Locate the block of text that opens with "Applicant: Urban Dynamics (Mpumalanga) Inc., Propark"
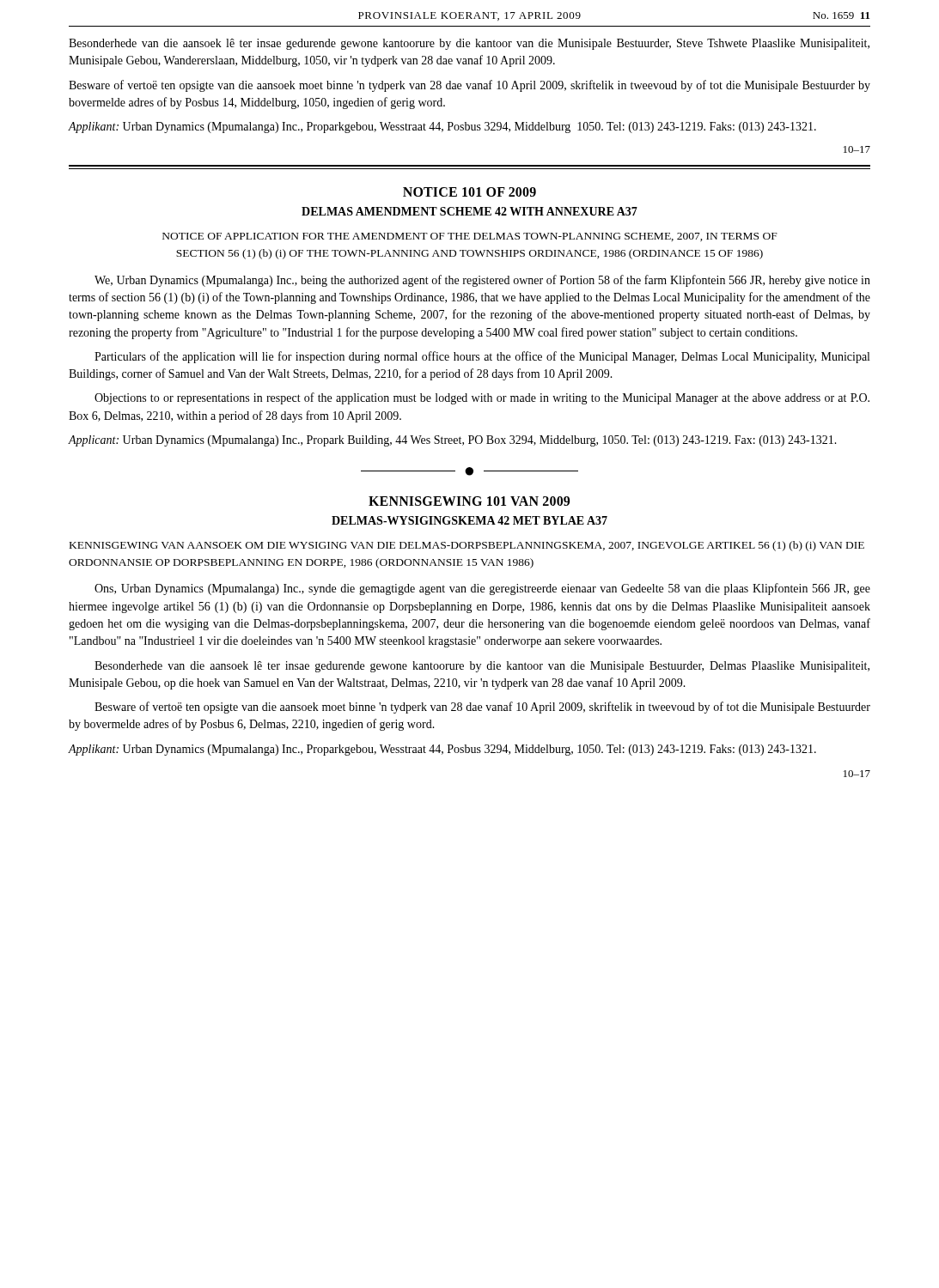939x1288 pixels. click(x=453, y=440)
